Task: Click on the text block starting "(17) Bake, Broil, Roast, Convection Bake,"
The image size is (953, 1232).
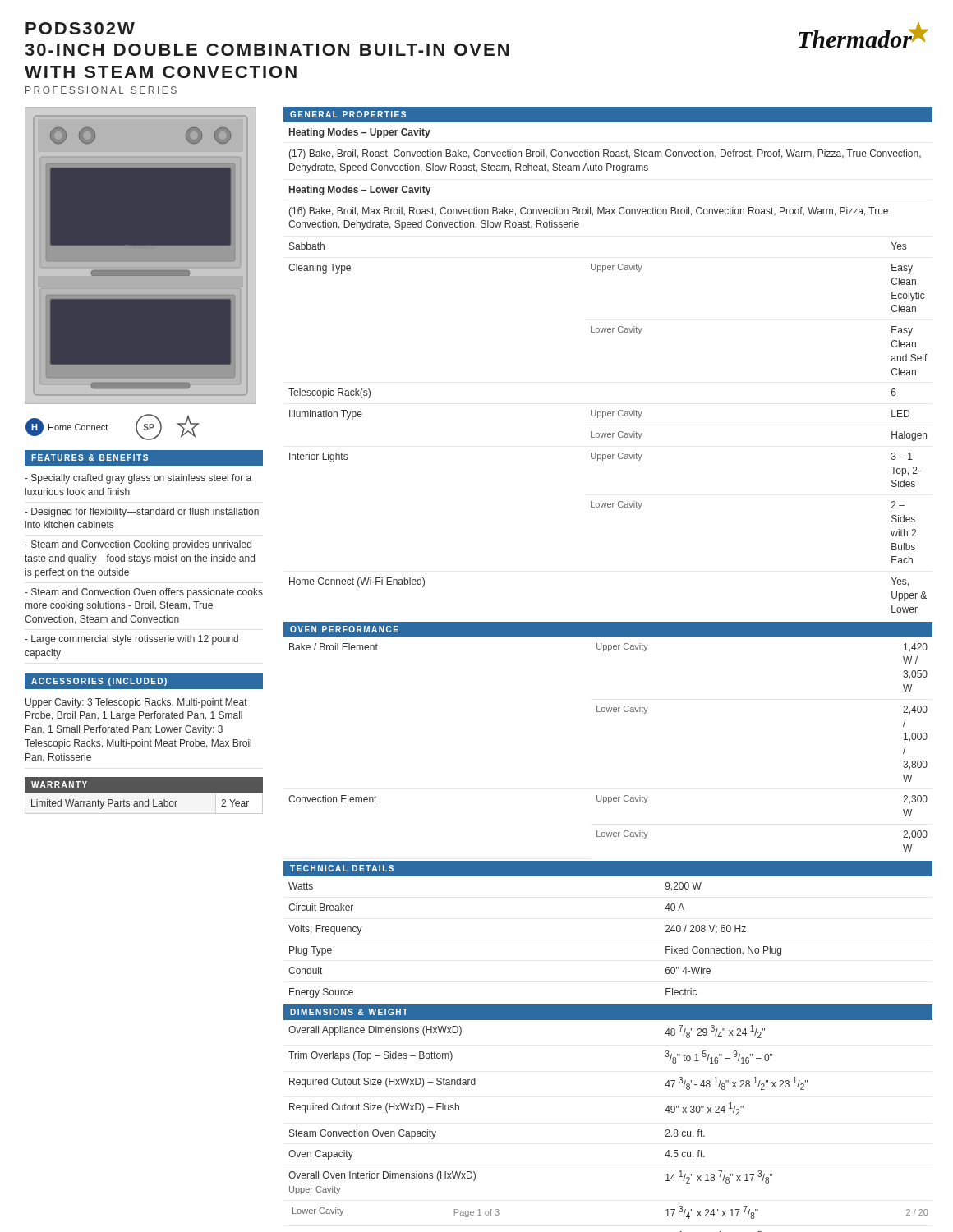Action: pos(605,160)
